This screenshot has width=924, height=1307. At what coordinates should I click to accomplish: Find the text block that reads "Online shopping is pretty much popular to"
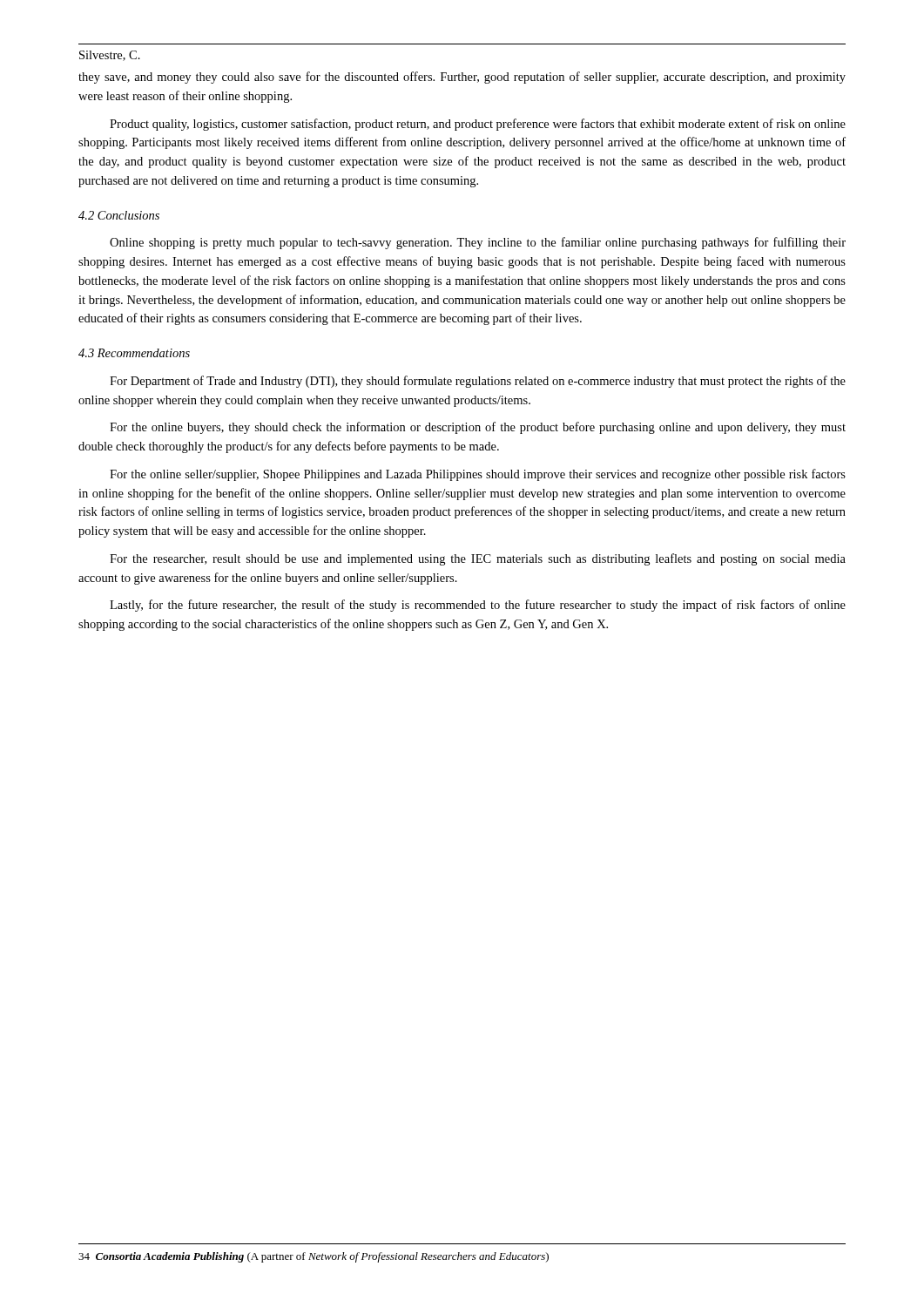(462, 281)
